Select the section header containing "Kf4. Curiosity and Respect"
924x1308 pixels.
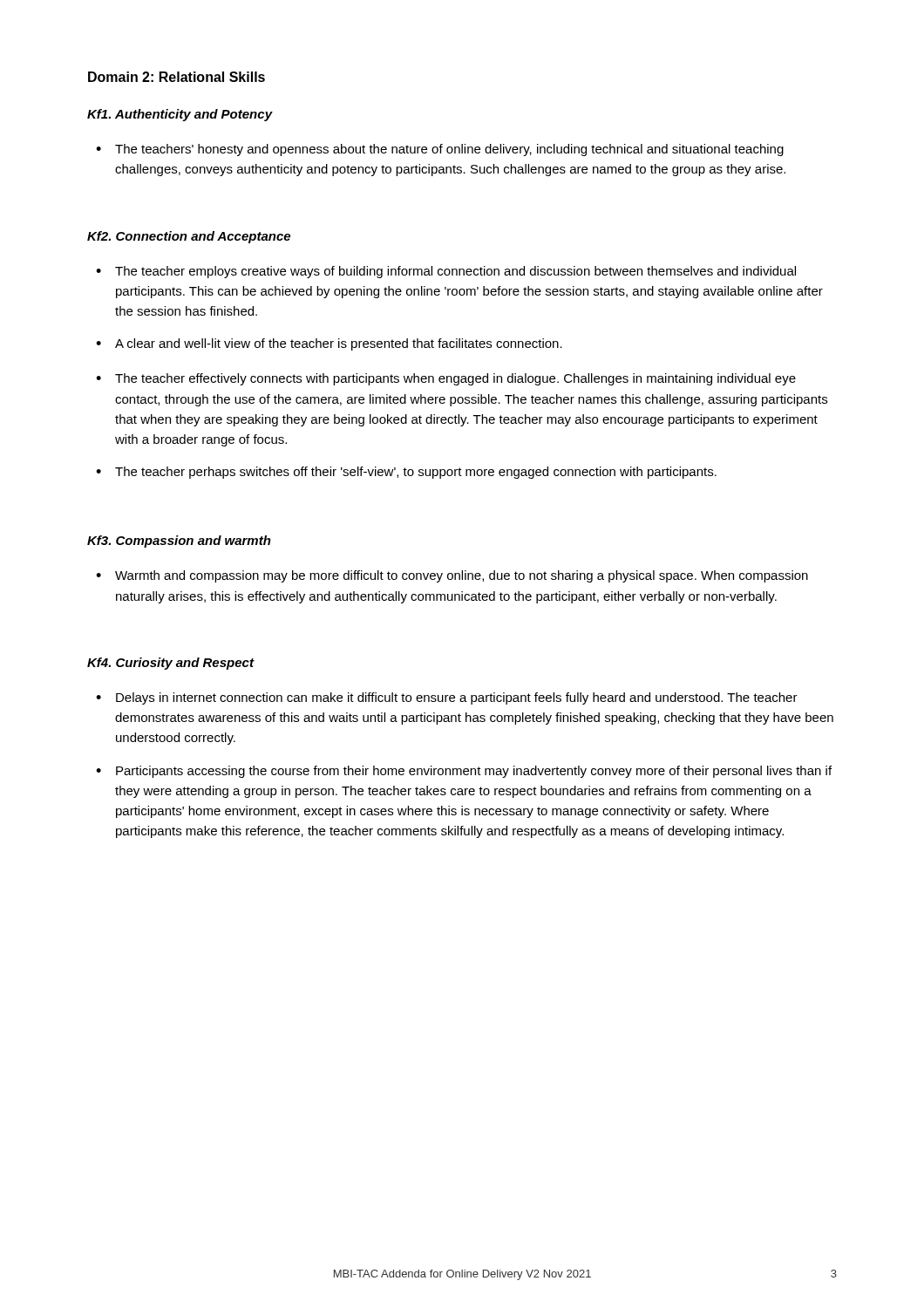[x=170, y=662]
